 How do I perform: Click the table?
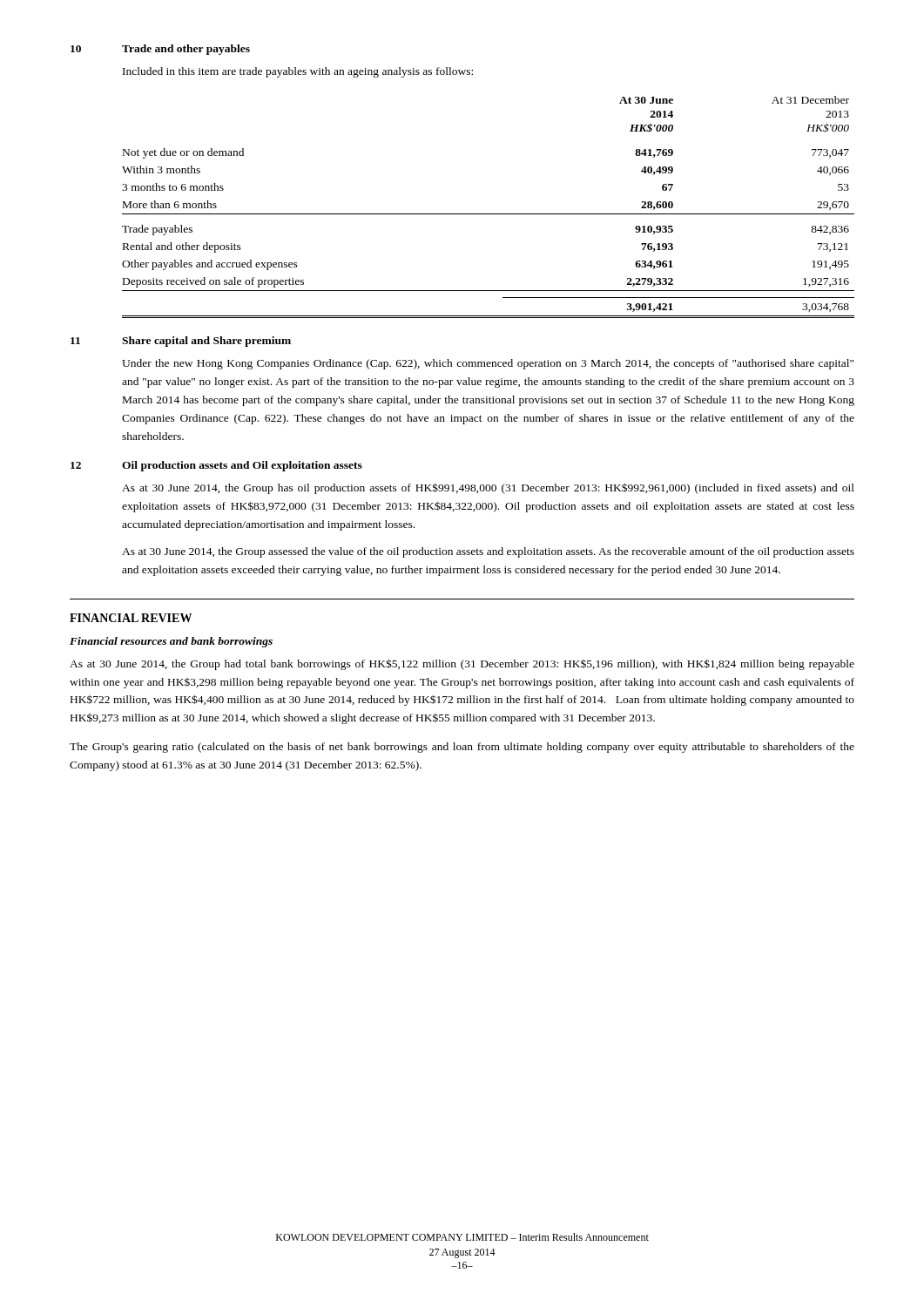click(488, 205)
